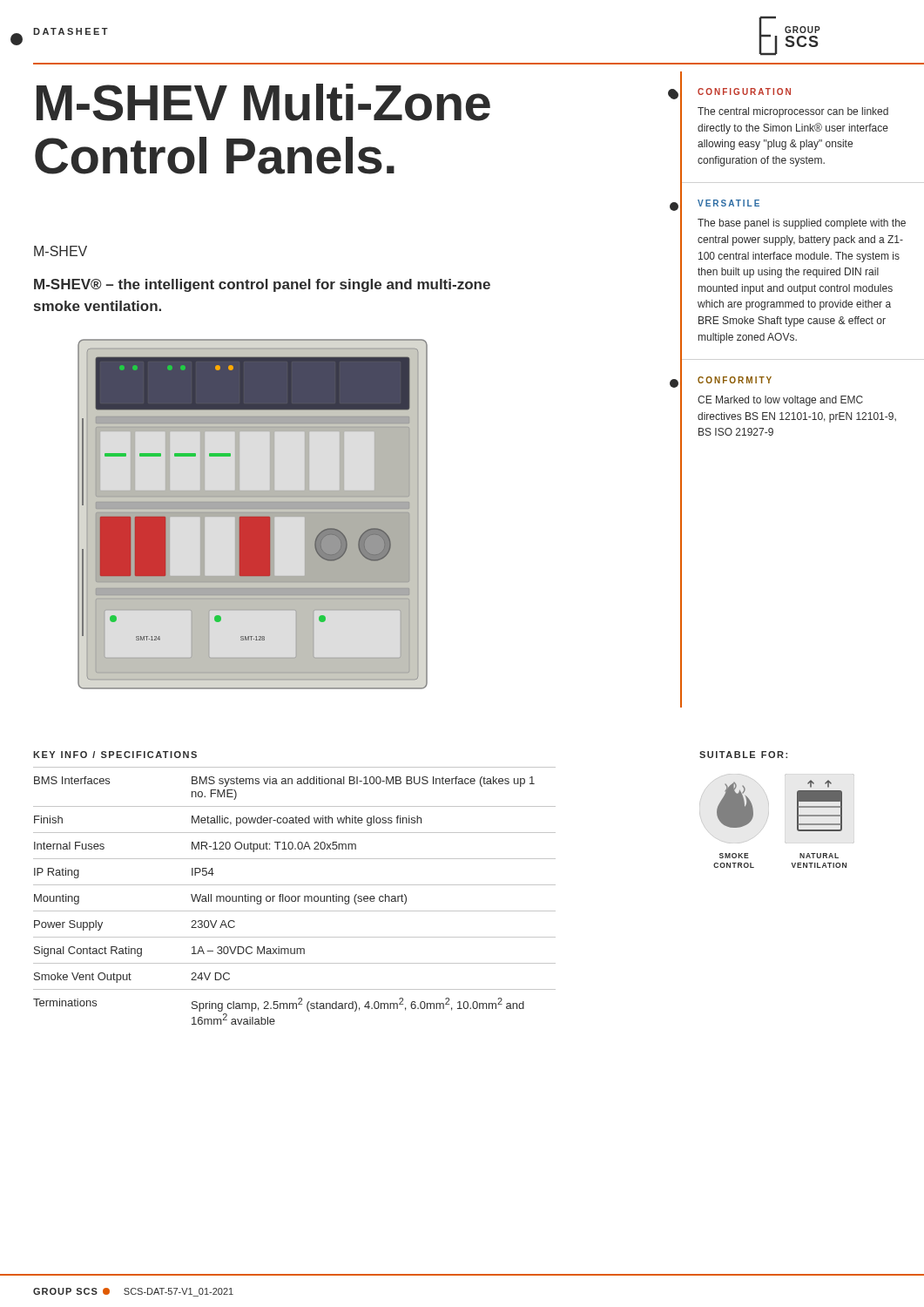This screenshot has width=924, height=1307.
Task: Locate the text "M-SHEV Multi-ZoneControl Panels."
Action: [x=277, y=130]
